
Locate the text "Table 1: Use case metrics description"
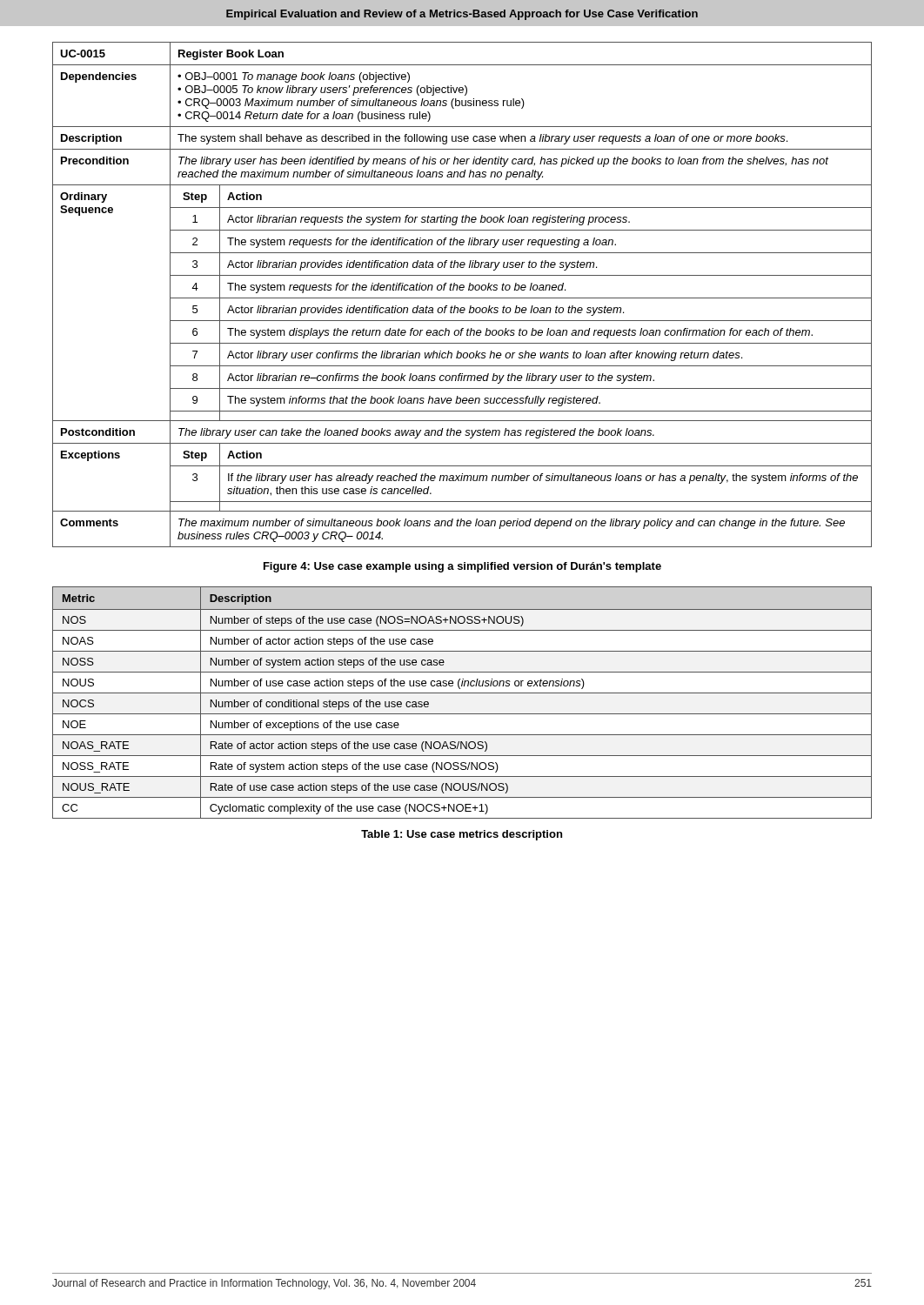[462, 834]
